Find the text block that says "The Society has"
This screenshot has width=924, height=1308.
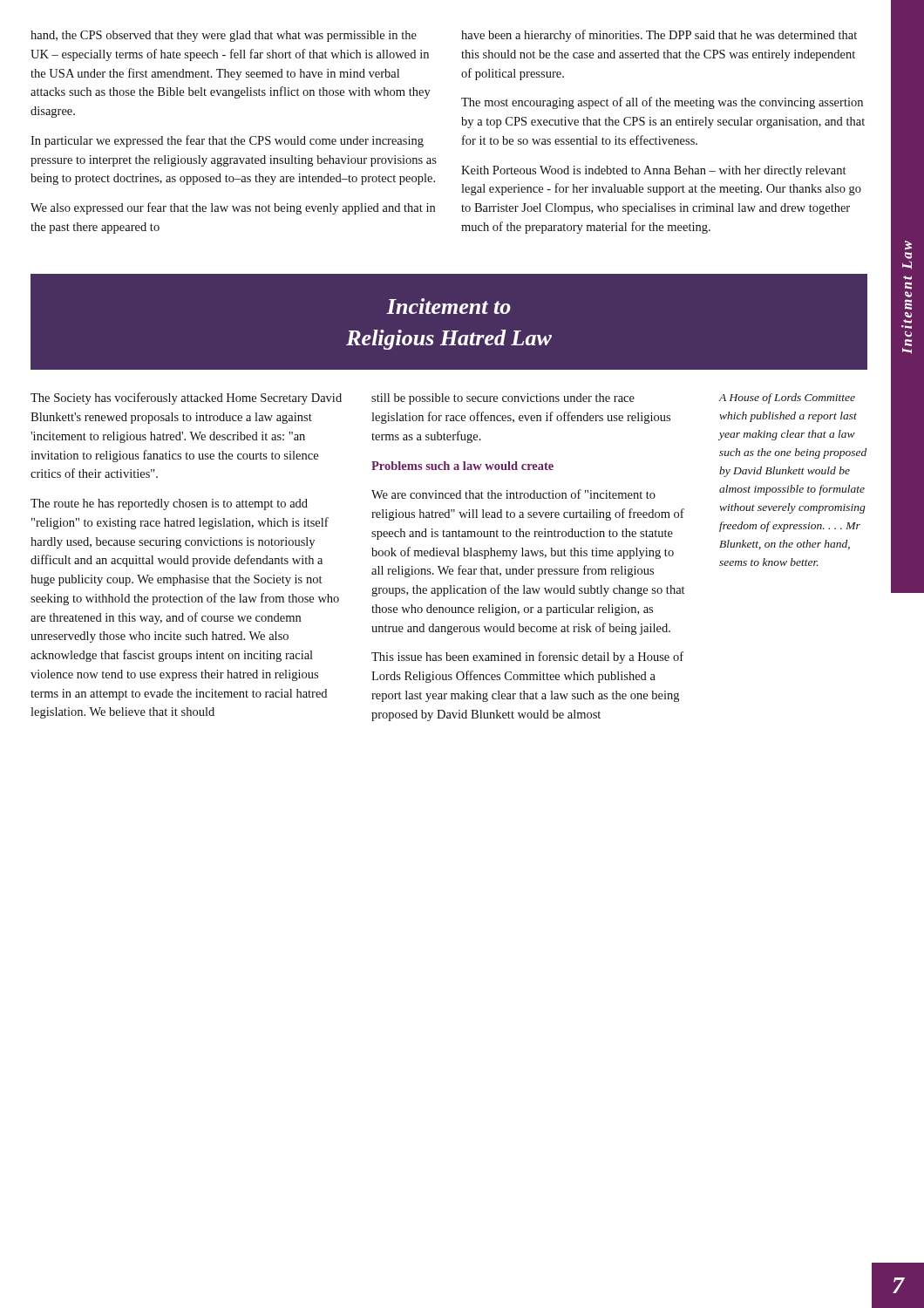pos(189,556)
